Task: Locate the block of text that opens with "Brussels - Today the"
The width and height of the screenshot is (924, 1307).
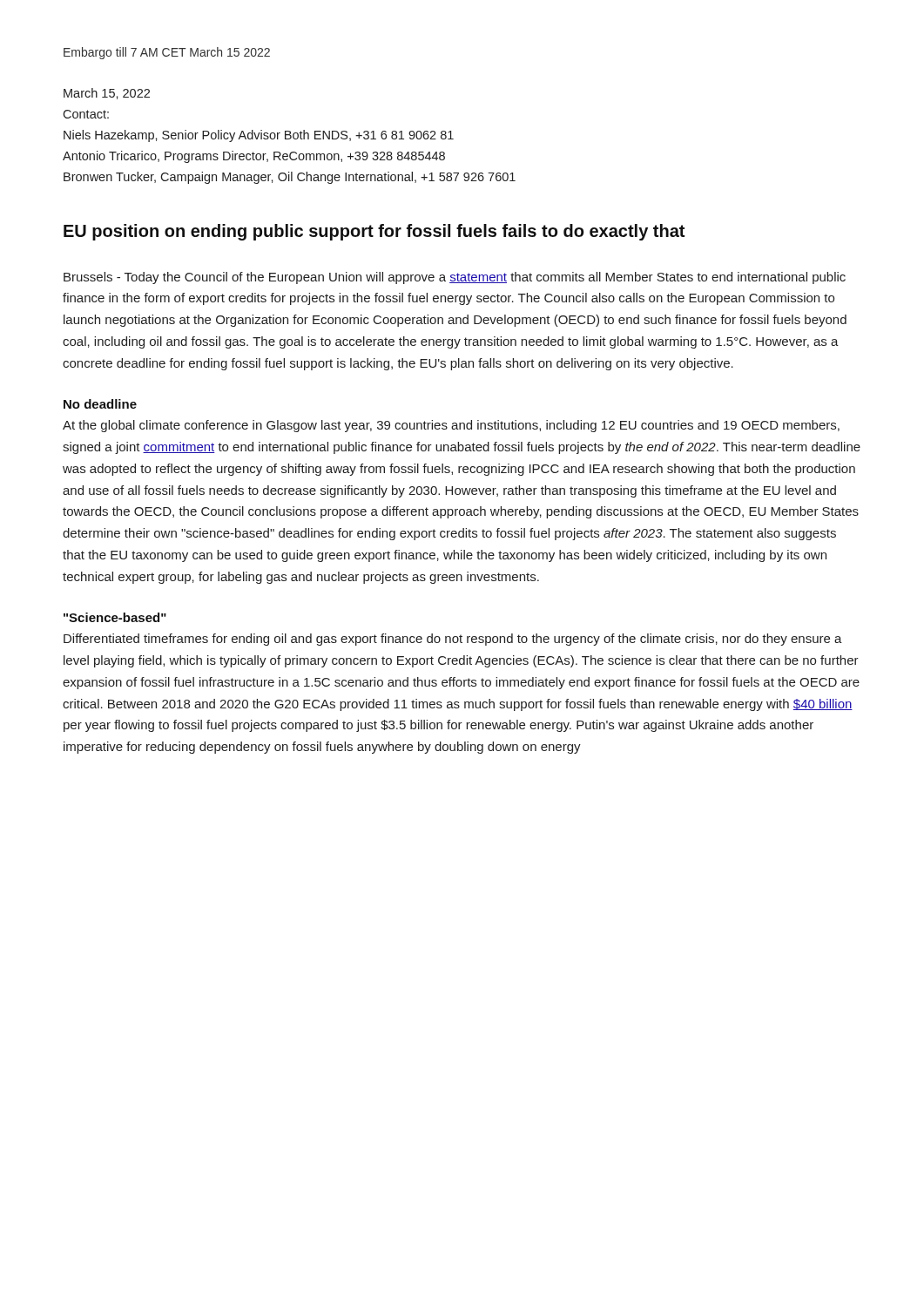Action: (455, 319)
